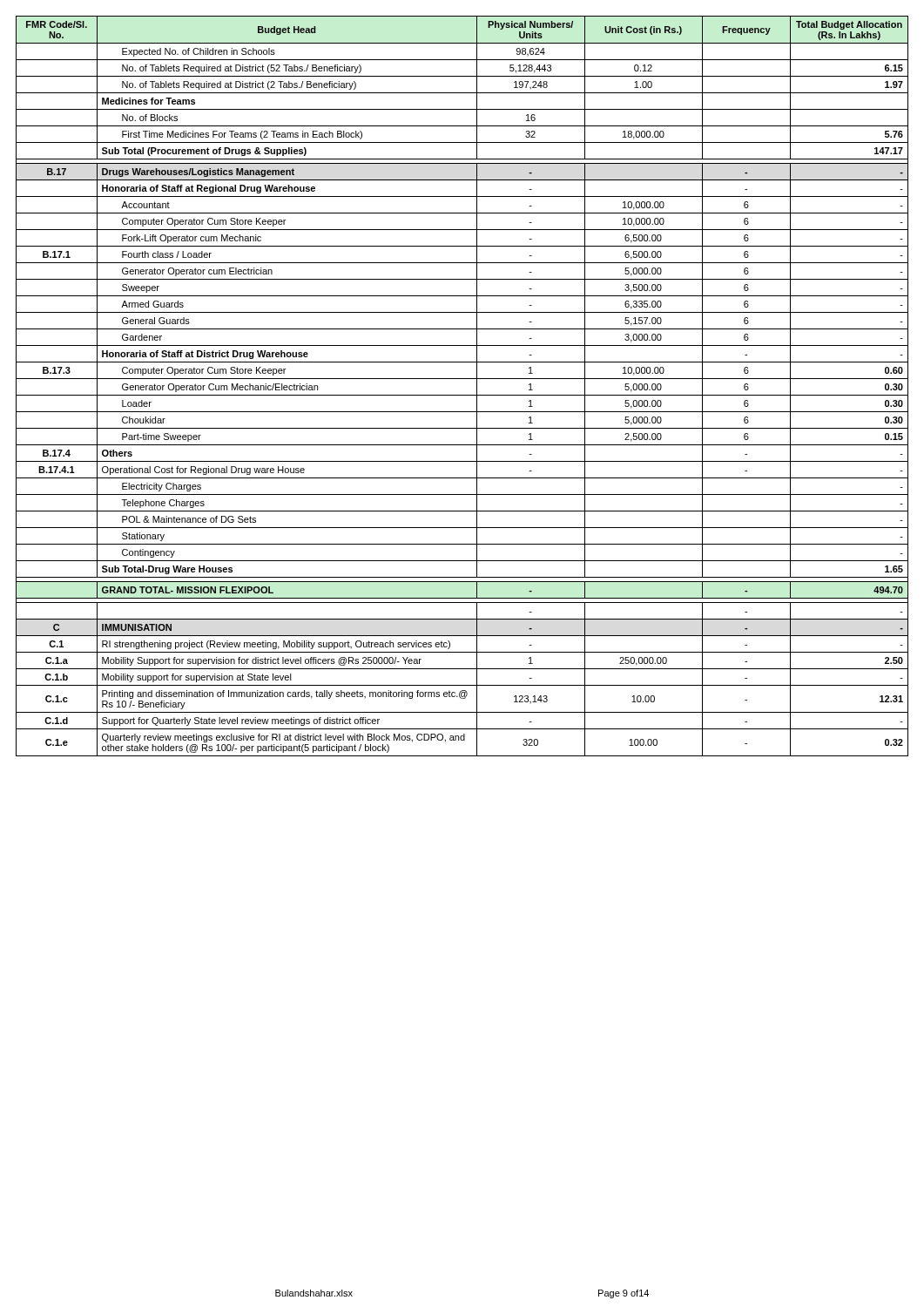Find the table that mentions "Mobility support for supervision"
This screenshot has height=1307, width=924.
pyautogui.click(x=462, y=386)
